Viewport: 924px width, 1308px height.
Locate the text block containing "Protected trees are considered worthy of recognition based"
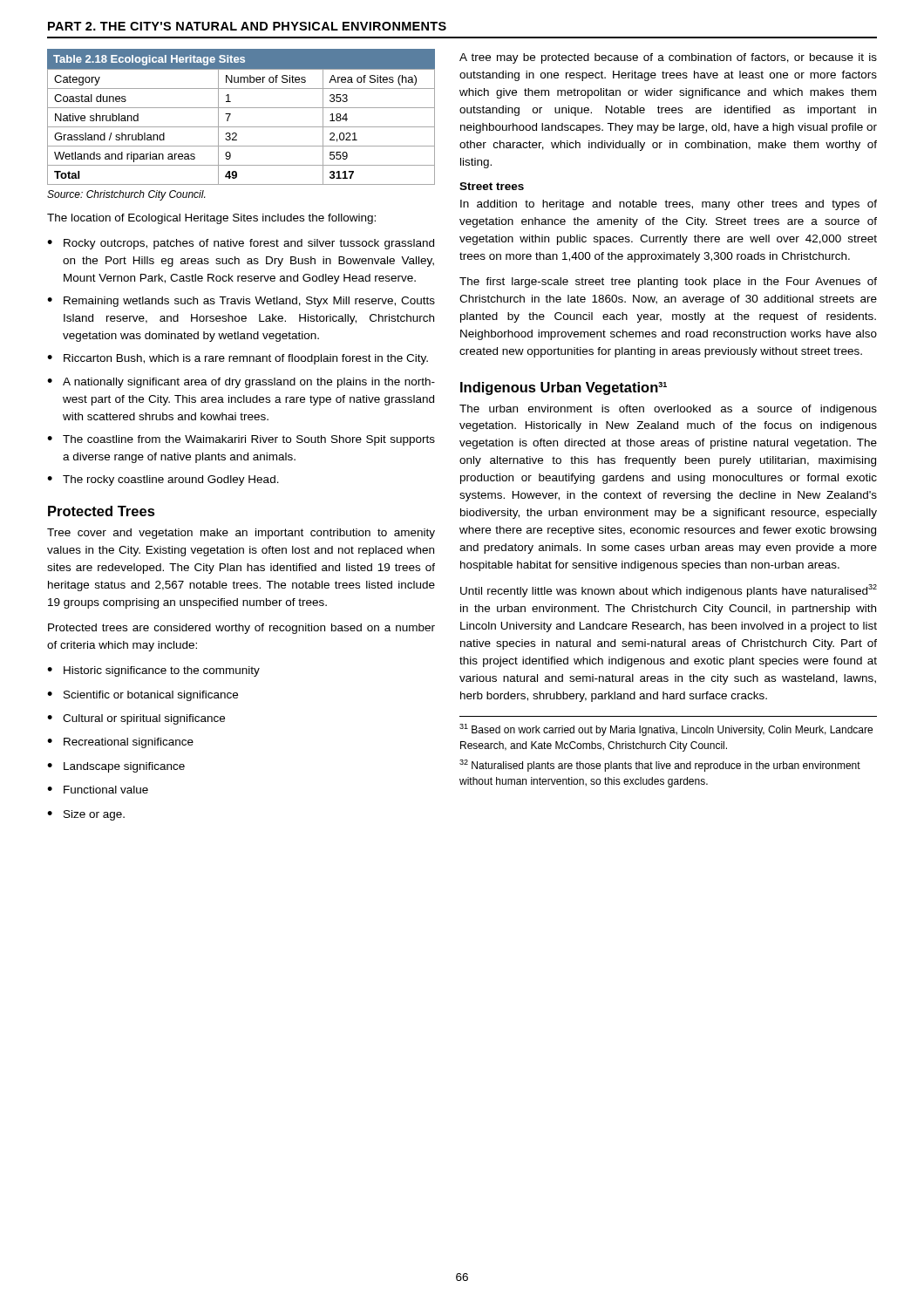pyautogui.click(x=241, y=636)
